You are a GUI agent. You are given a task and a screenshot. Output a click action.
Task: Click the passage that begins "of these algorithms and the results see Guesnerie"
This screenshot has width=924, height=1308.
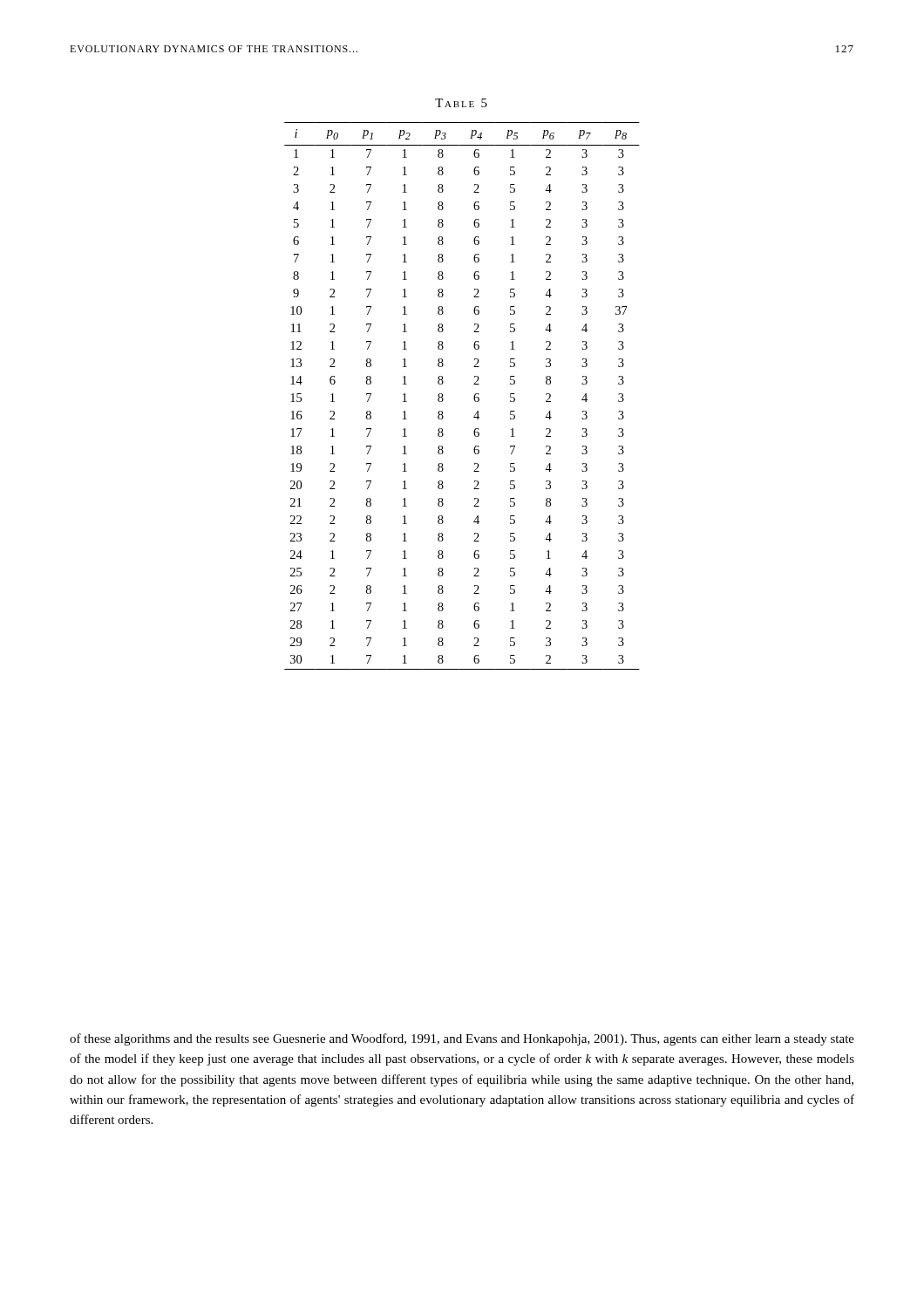462,1079
